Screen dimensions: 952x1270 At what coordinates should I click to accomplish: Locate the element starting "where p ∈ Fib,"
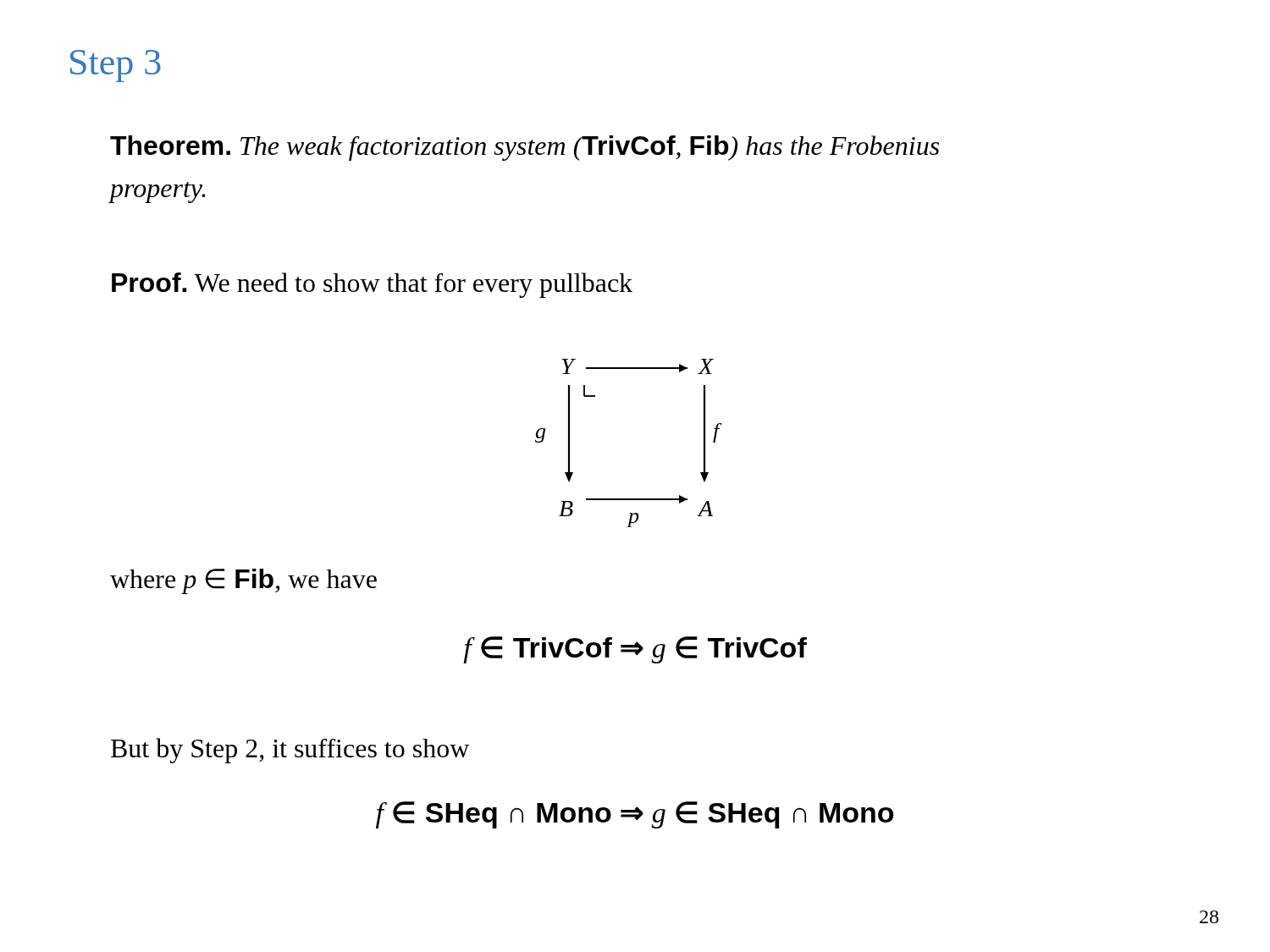(244, 579)
